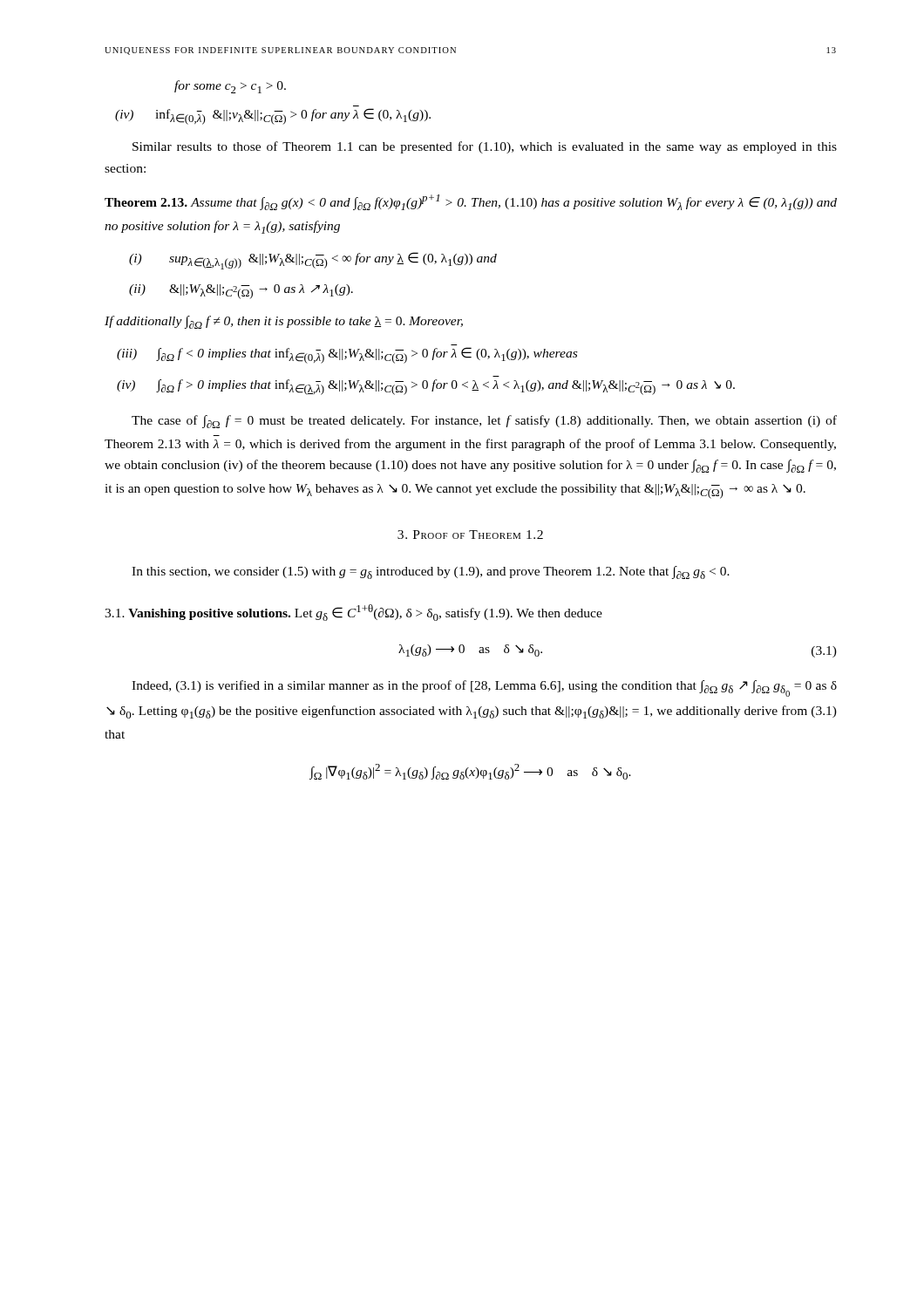Click on the text block containing "Indeed, (3.1) is verified in"
Image resolution: width=924 pixels, height=1308 pixels.
(x=471, y=709)
